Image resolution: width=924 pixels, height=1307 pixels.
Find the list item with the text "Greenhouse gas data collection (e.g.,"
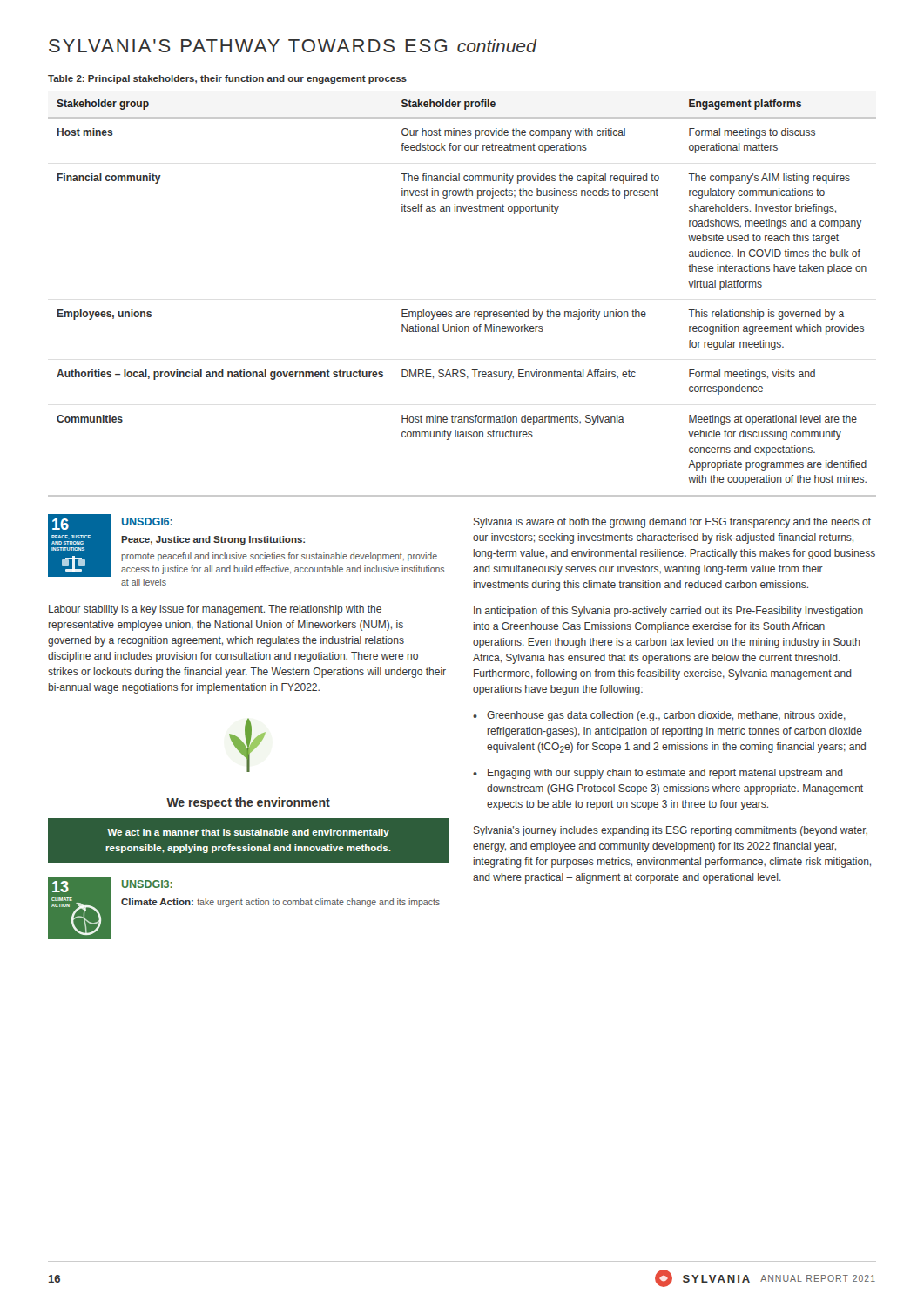(677, 732)
